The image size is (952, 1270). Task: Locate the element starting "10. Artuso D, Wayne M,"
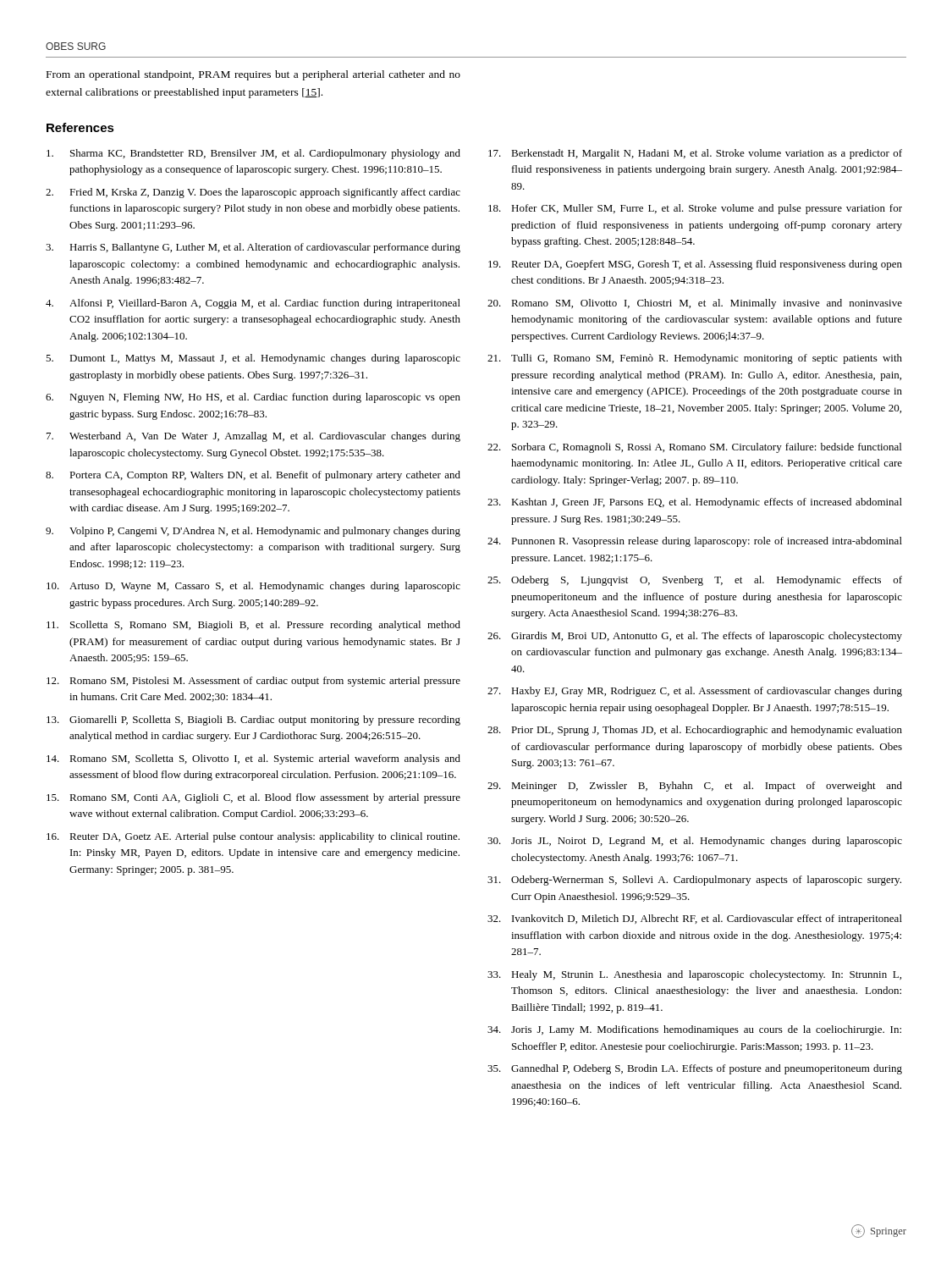tap(253, 594)
